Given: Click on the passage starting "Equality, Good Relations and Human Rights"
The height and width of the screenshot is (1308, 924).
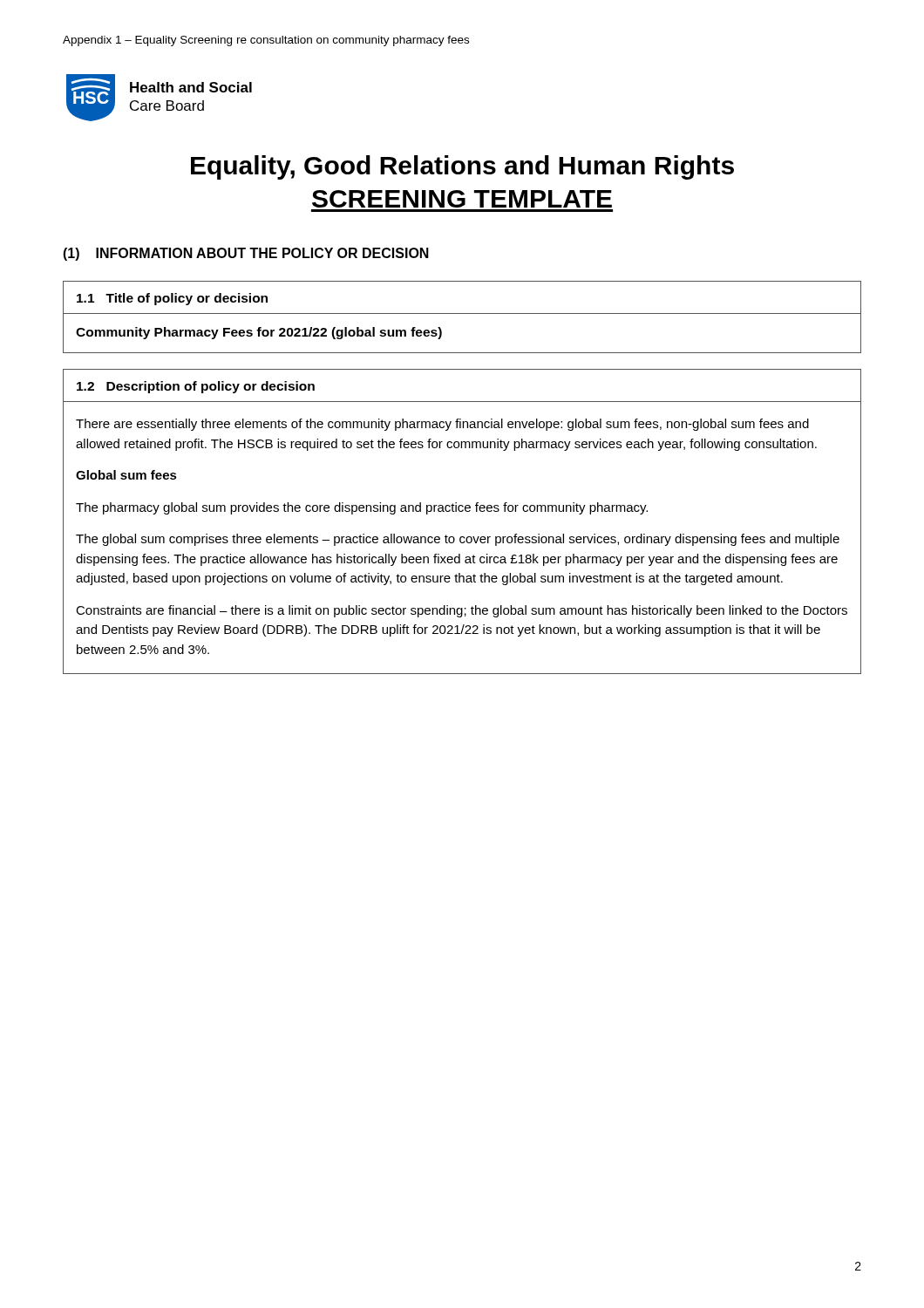Looking at the screenshot, I should 462,183.
